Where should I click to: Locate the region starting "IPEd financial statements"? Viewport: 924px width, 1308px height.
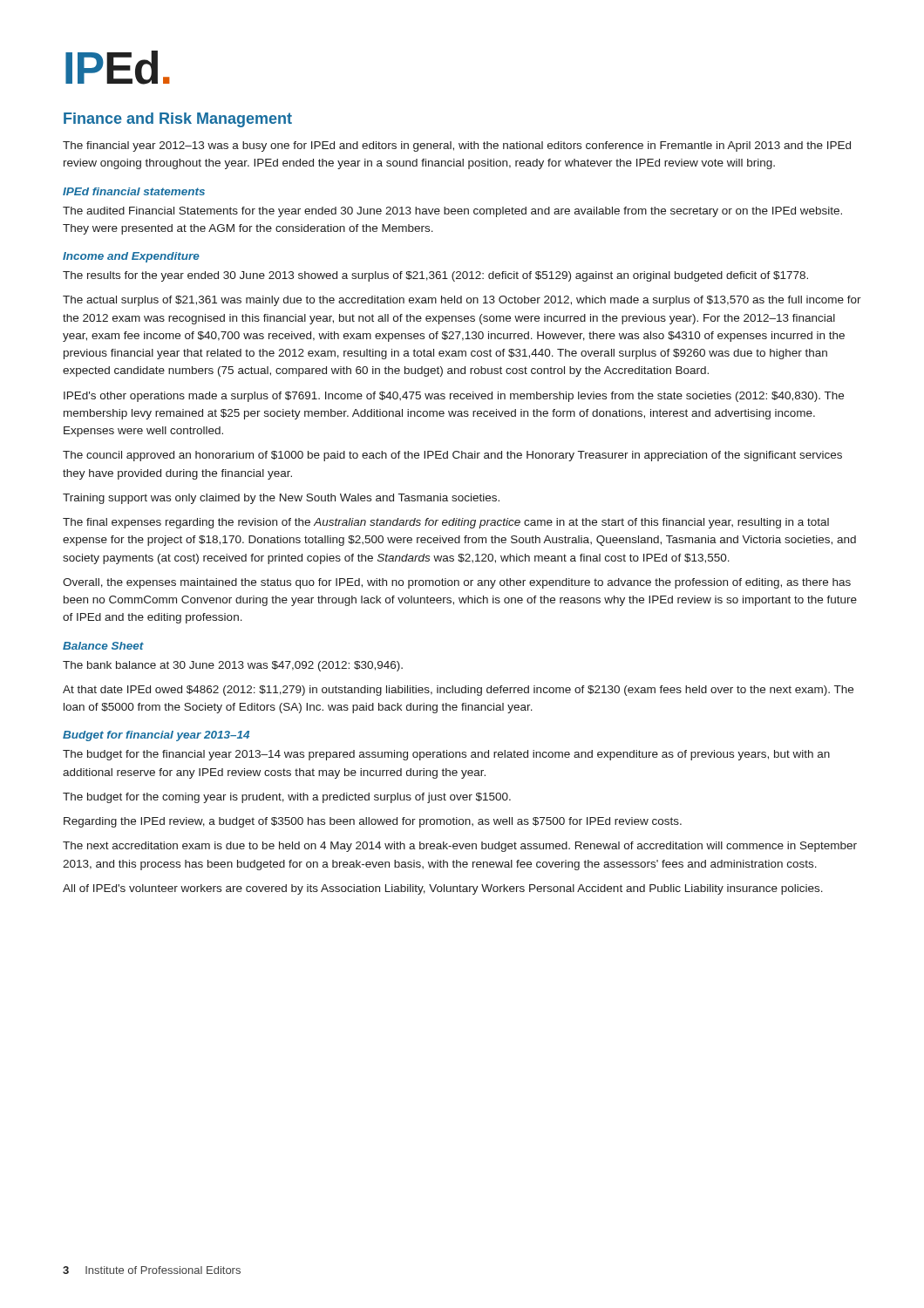[x=134, y=191]
